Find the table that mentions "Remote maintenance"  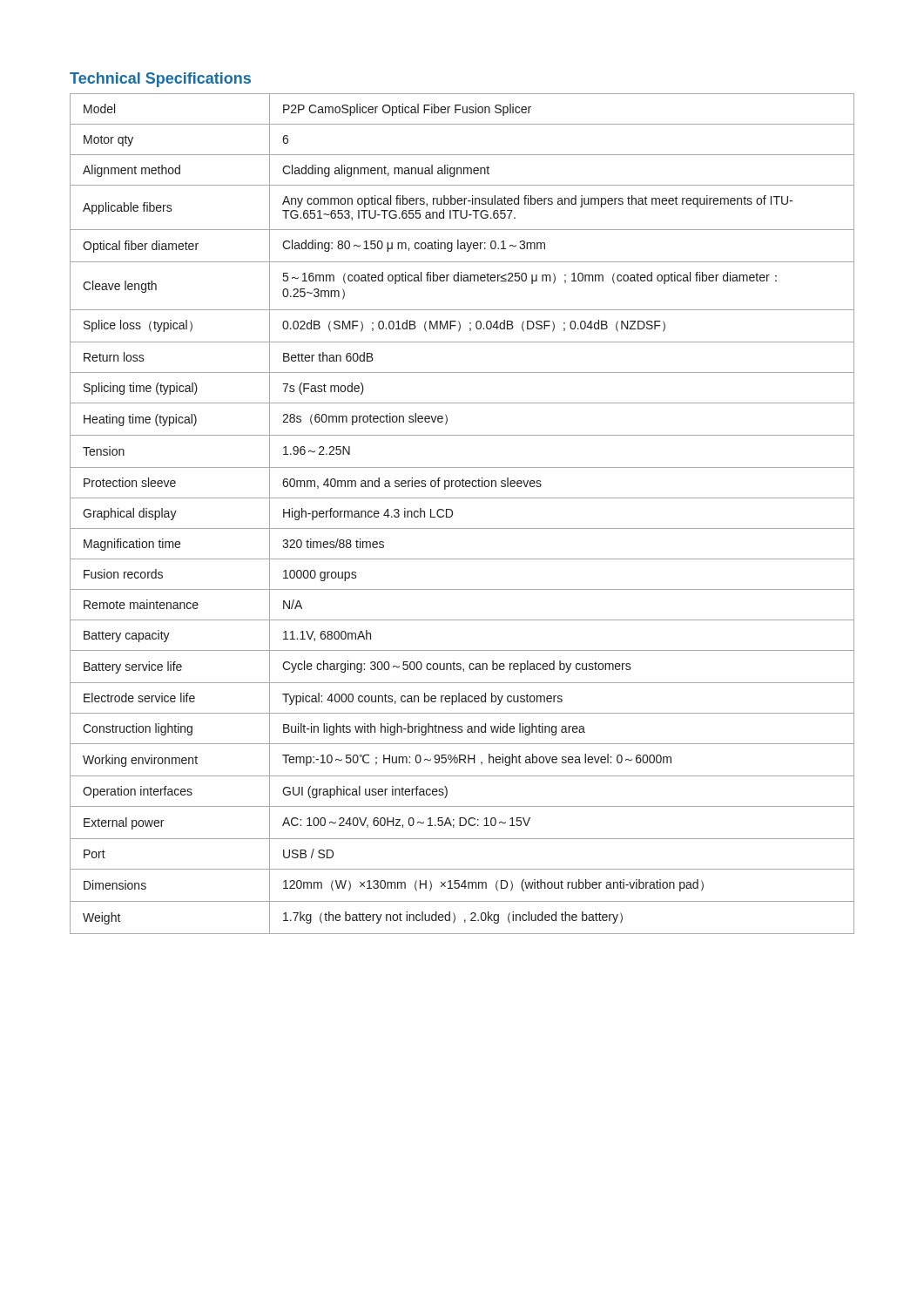(x=462, y=514)
